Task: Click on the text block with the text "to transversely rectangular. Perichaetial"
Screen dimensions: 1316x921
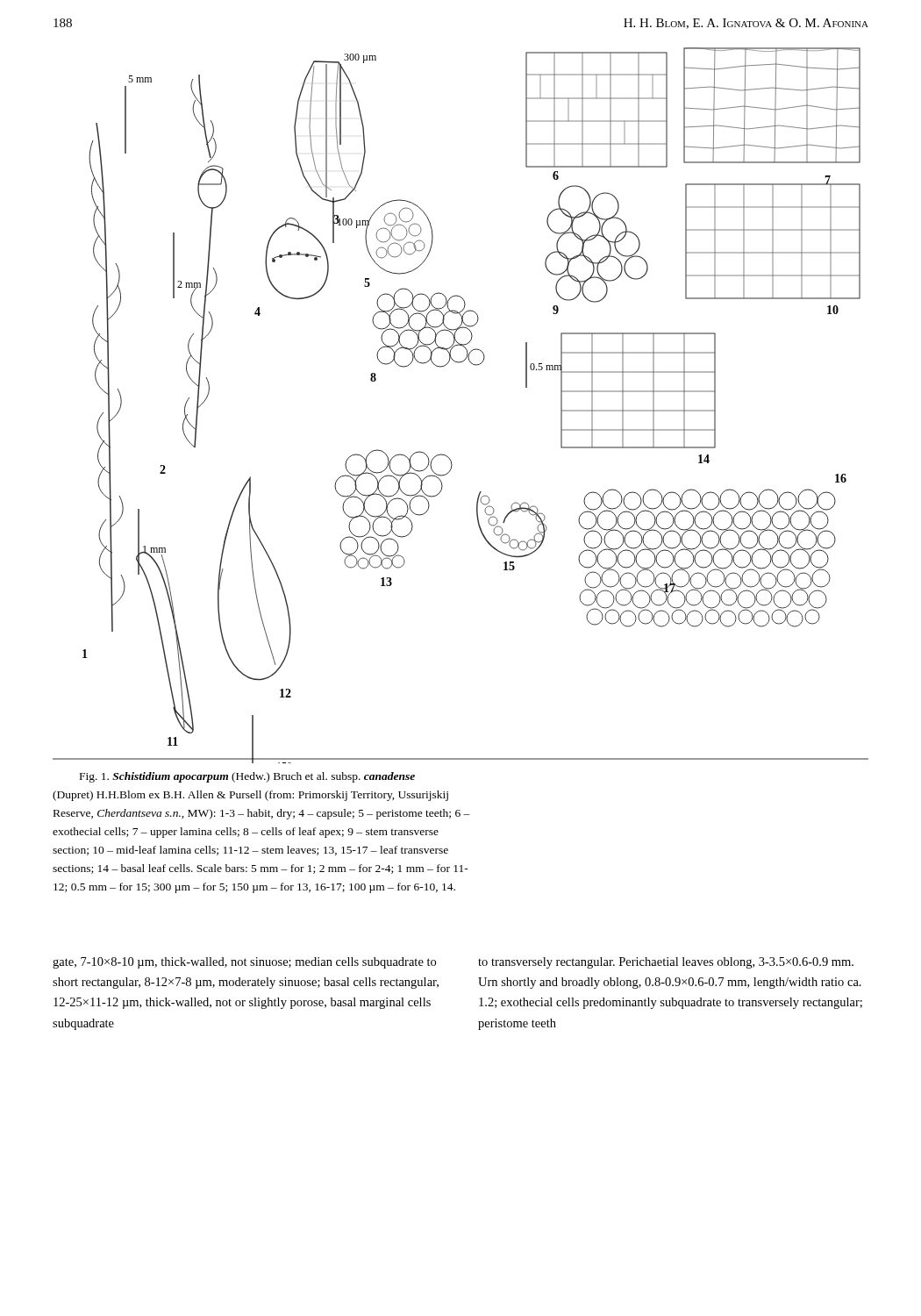Action: (x=670, y=992)
